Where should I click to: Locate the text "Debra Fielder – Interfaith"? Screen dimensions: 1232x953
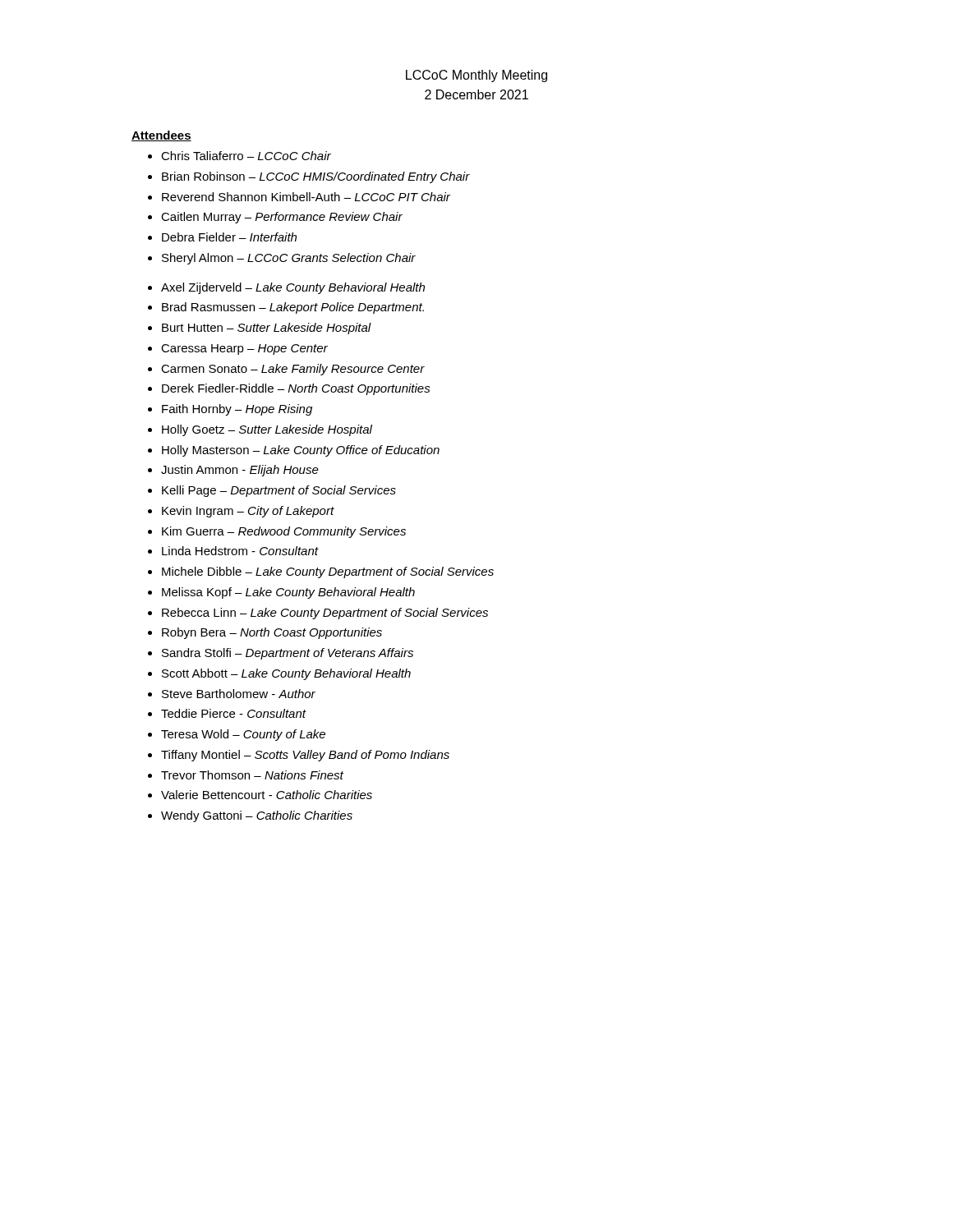[x=229, y=237]
